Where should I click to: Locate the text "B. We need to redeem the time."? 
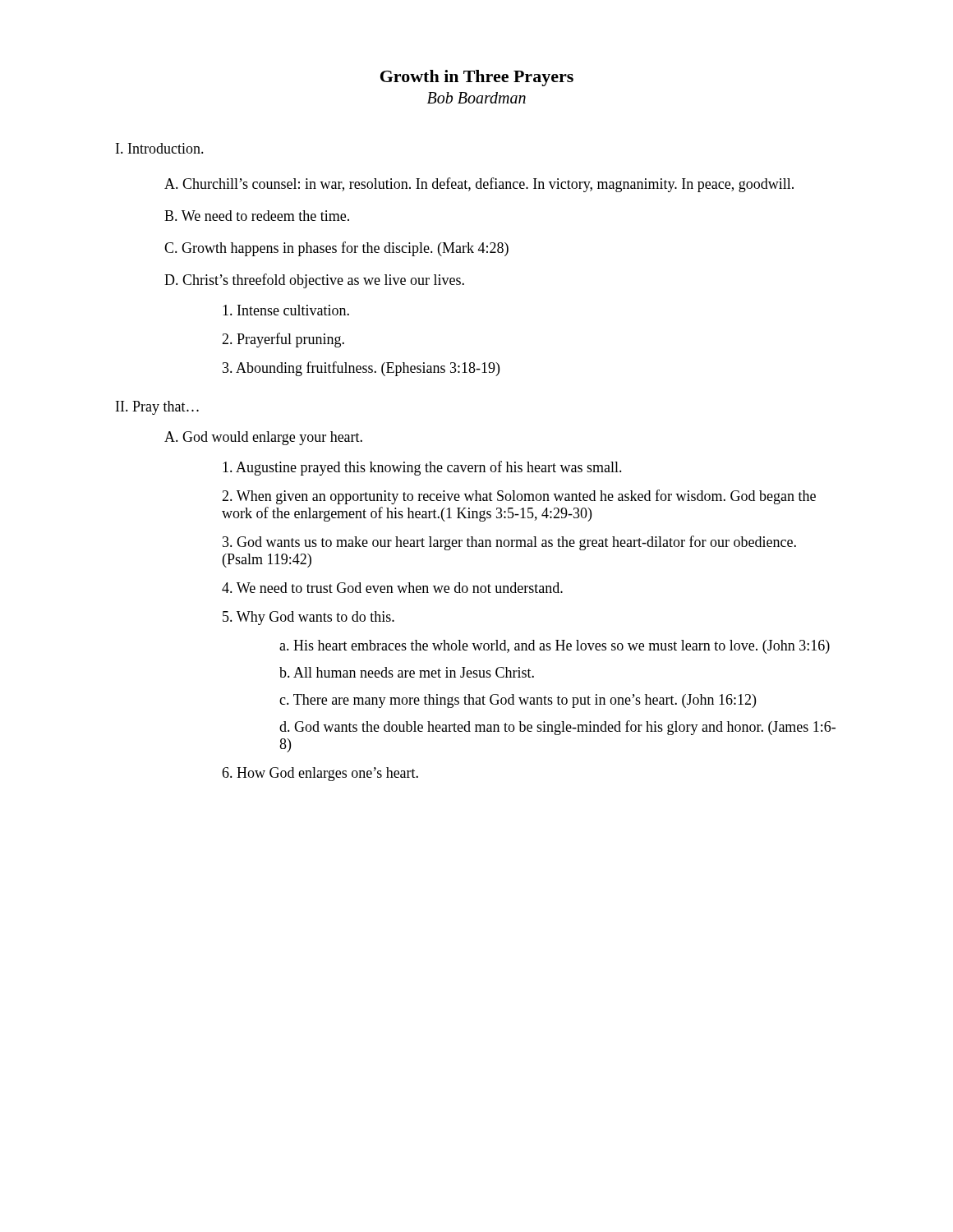257,216
